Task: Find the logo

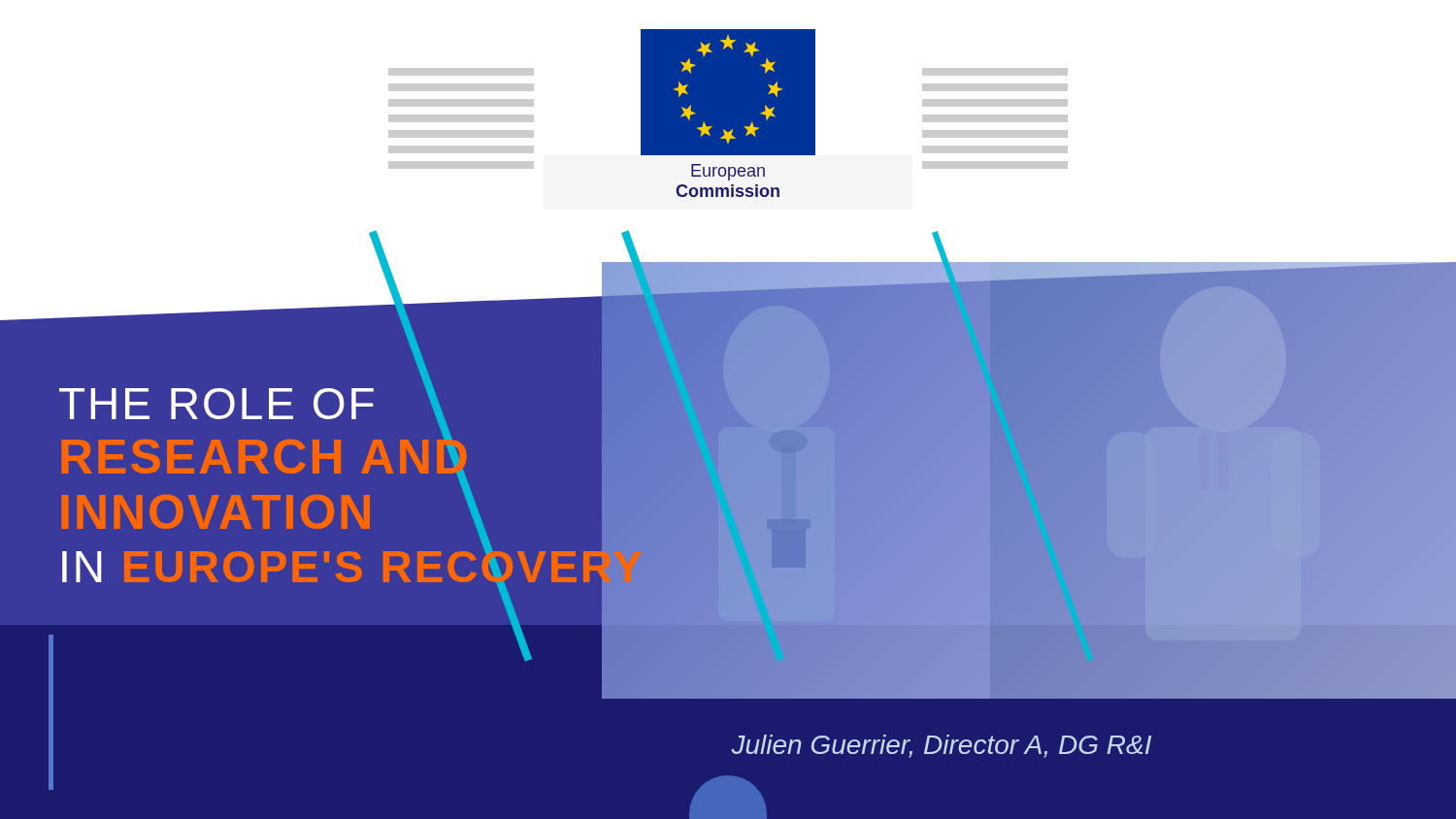Action: (728, 119)
